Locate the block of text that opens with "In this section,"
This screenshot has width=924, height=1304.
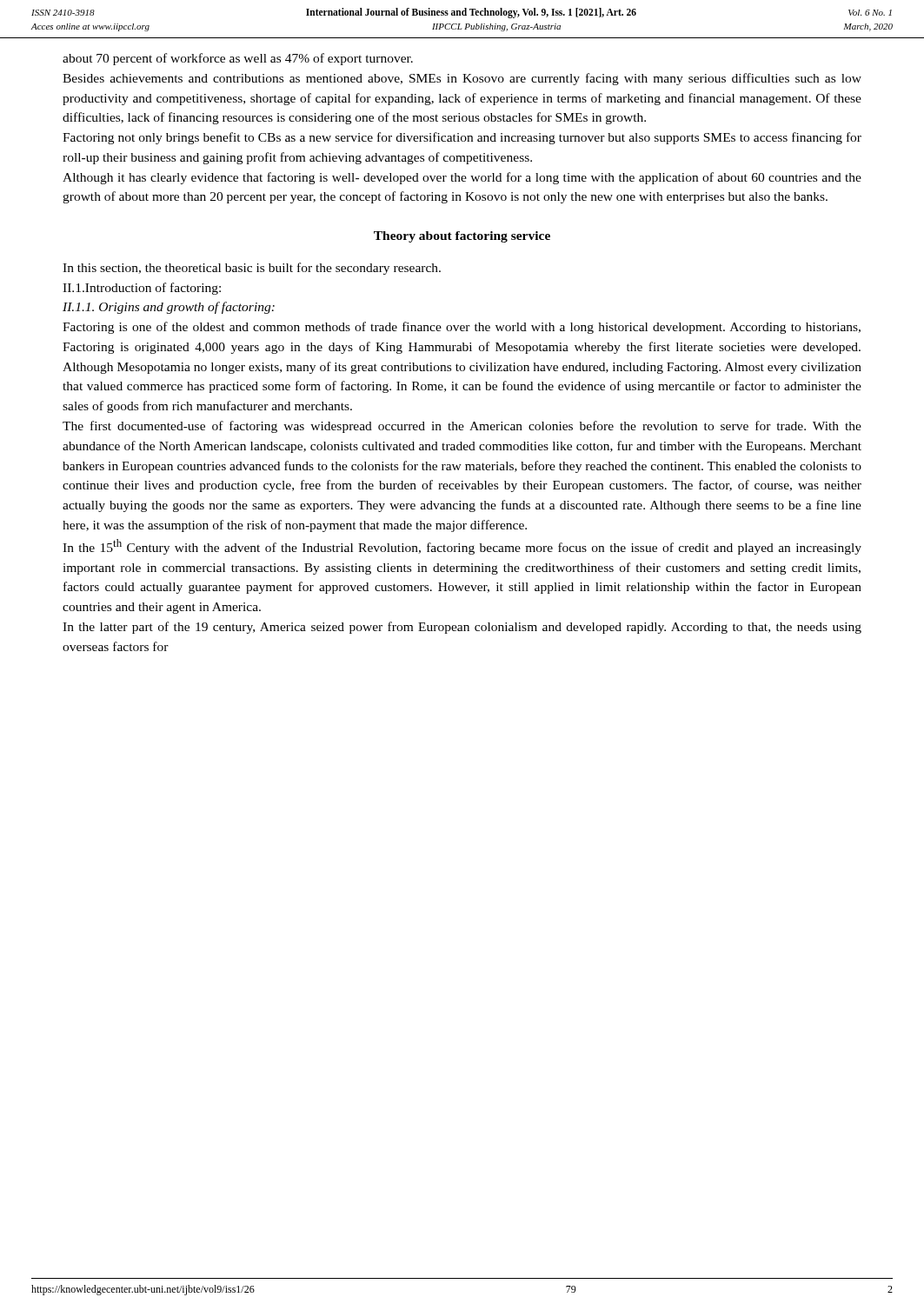pos(252,267)
